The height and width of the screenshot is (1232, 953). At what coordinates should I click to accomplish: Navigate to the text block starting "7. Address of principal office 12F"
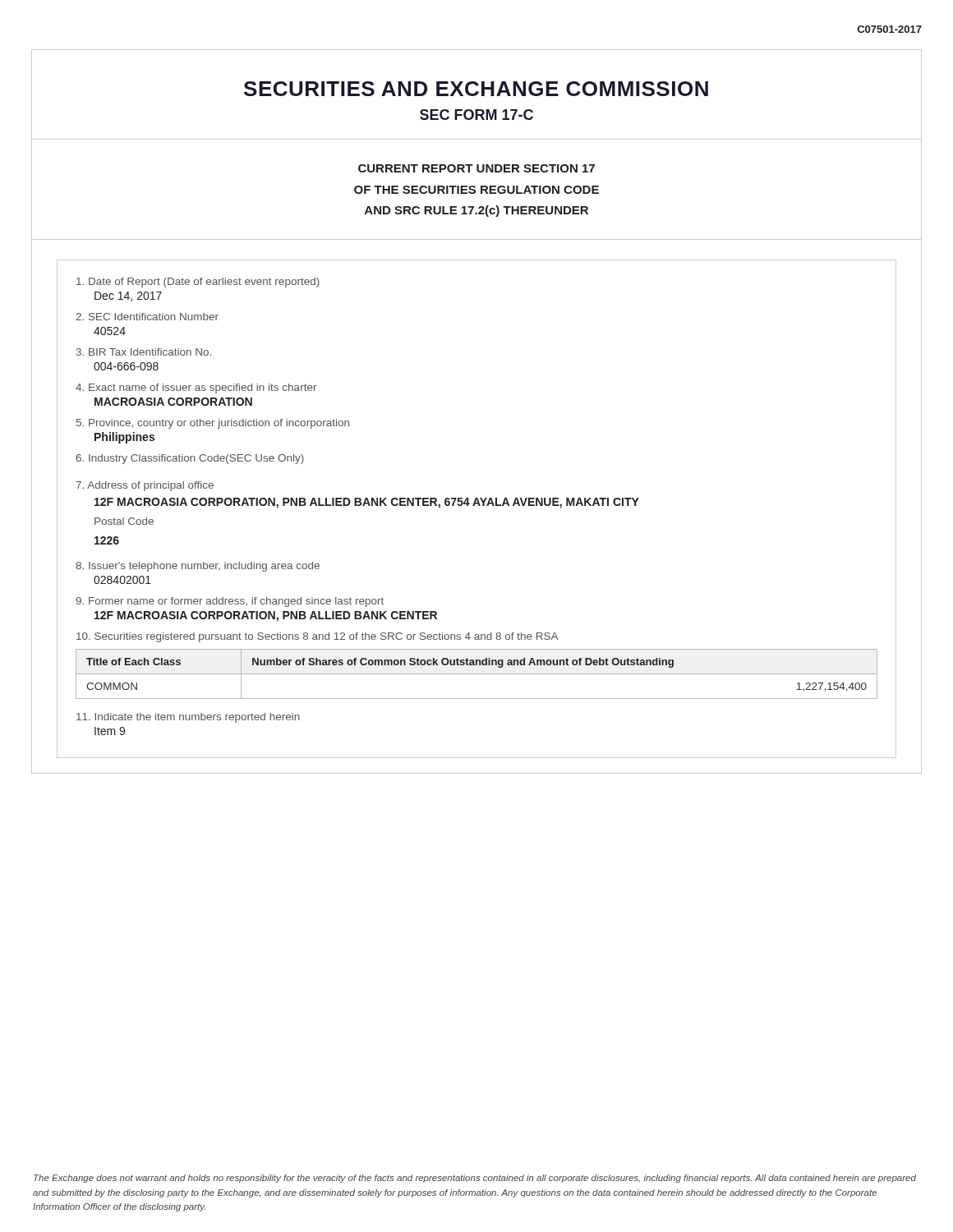click(x=476, y=515)
